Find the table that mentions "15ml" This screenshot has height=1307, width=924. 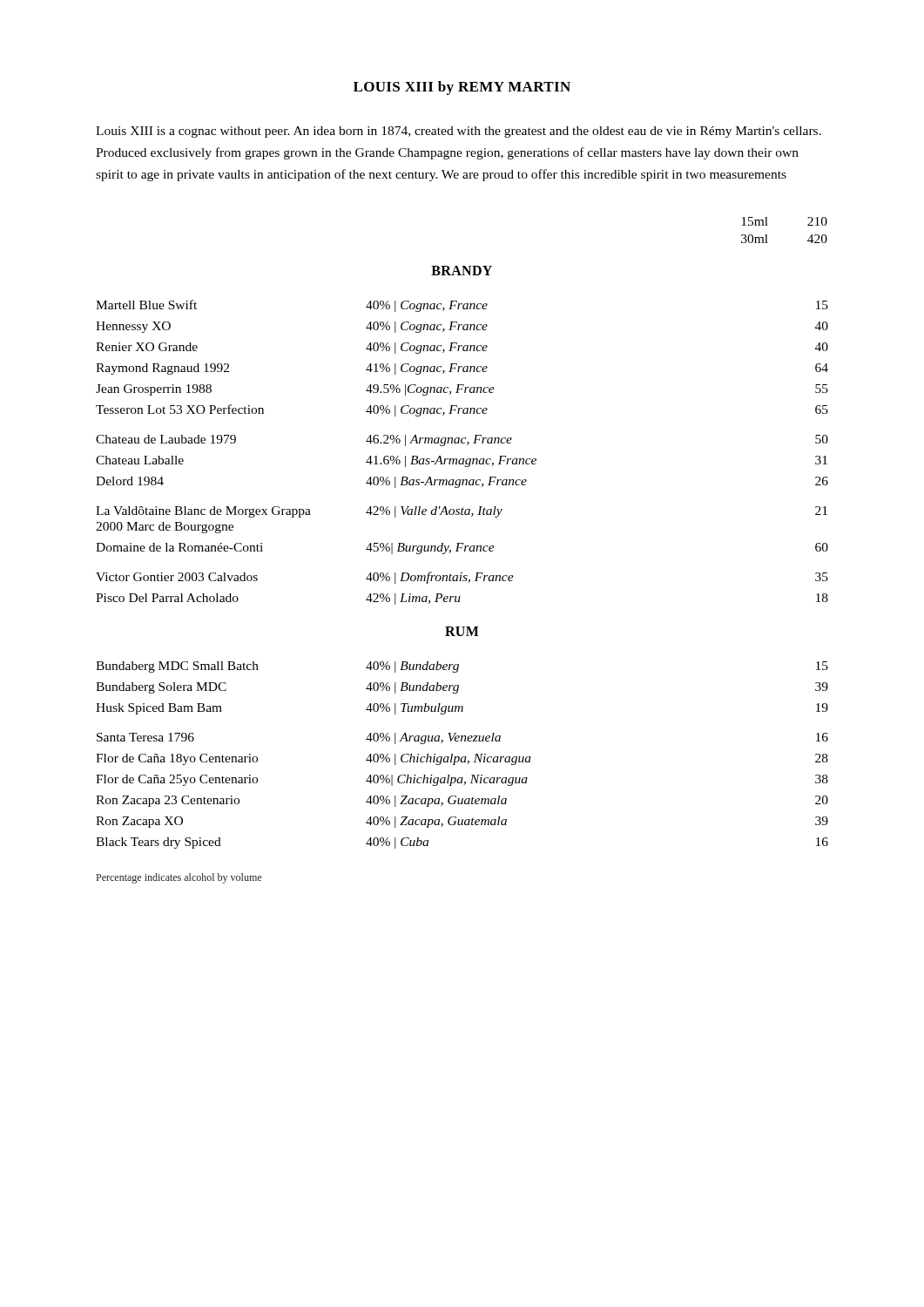click(x=462, y=230)
